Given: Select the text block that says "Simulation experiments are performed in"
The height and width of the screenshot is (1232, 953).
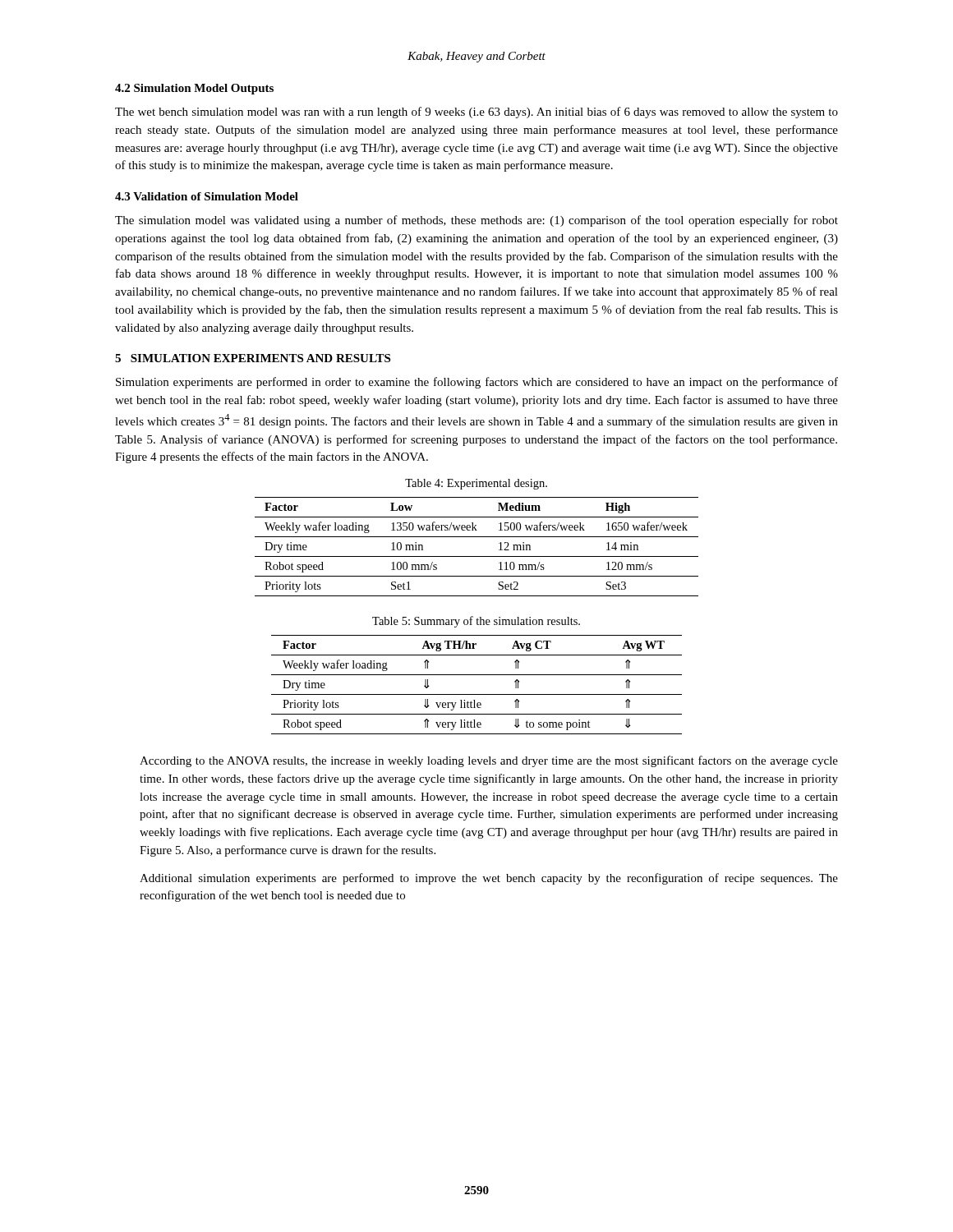Looking at the screenshot, I should tap(476, 420).
